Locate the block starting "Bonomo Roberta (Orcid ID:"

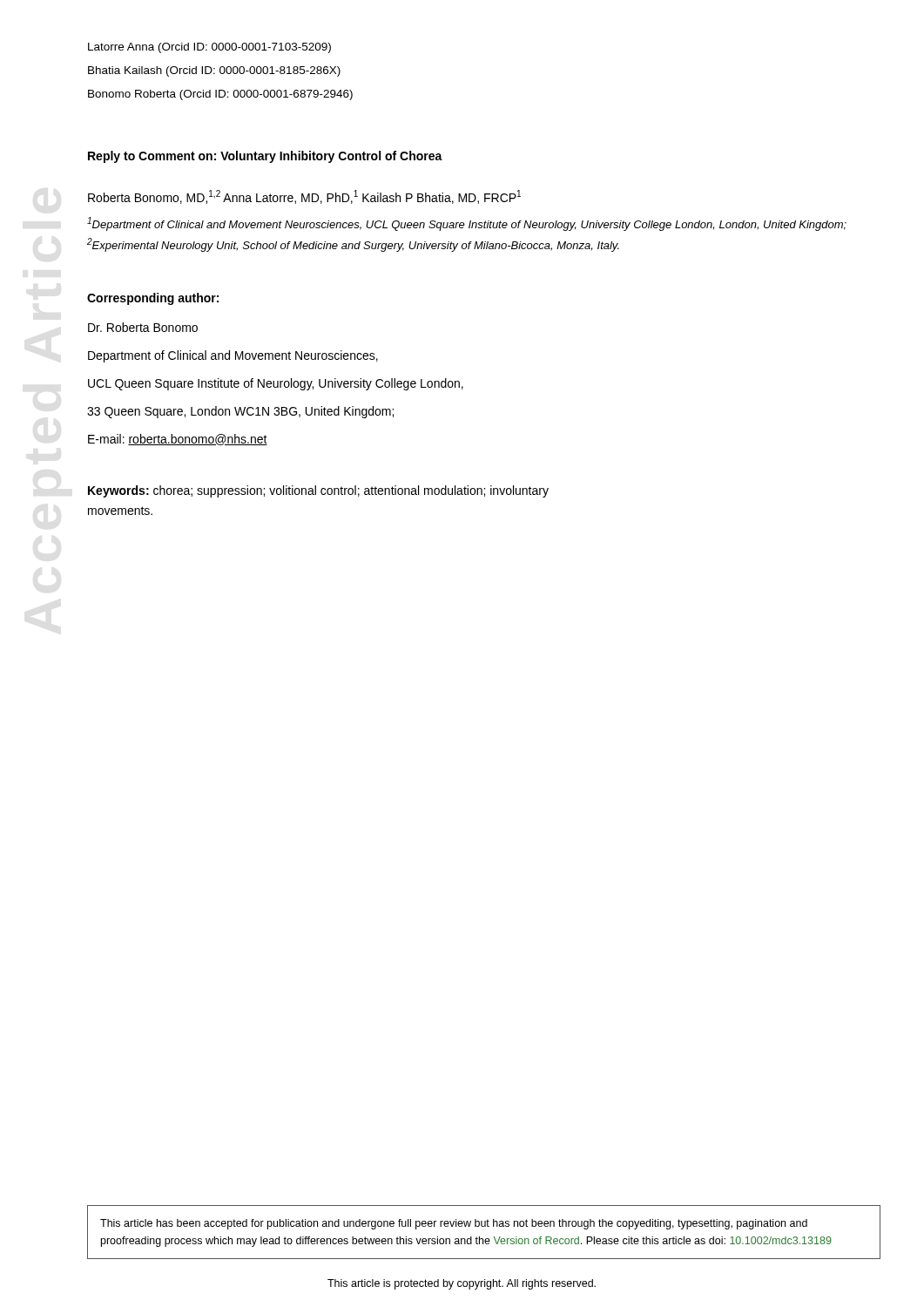[x=220, y=94]
